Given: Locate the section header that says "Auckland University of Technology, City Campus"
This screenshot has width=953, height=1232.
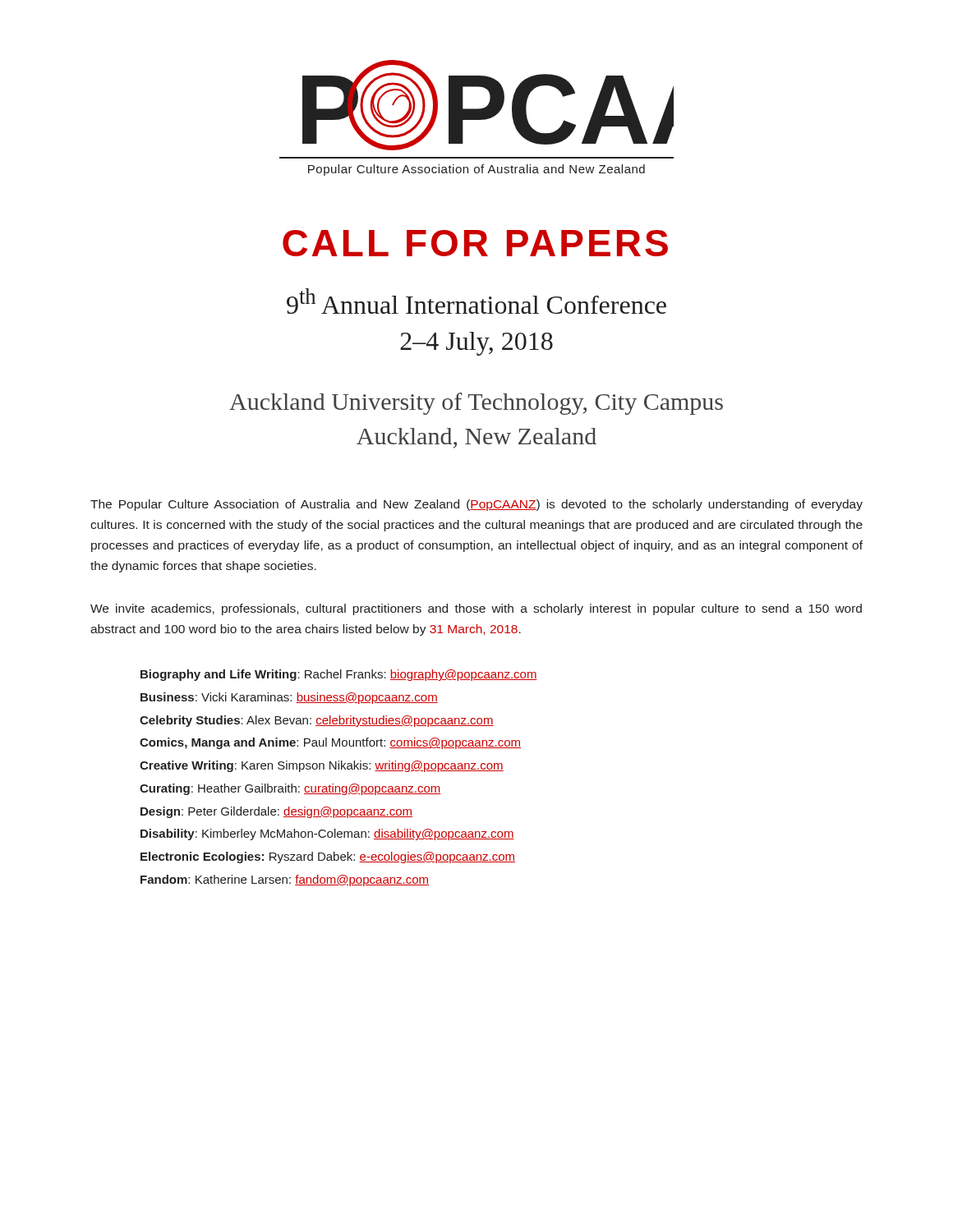Looking at the screenshot, I should click(x=476, y=419).
